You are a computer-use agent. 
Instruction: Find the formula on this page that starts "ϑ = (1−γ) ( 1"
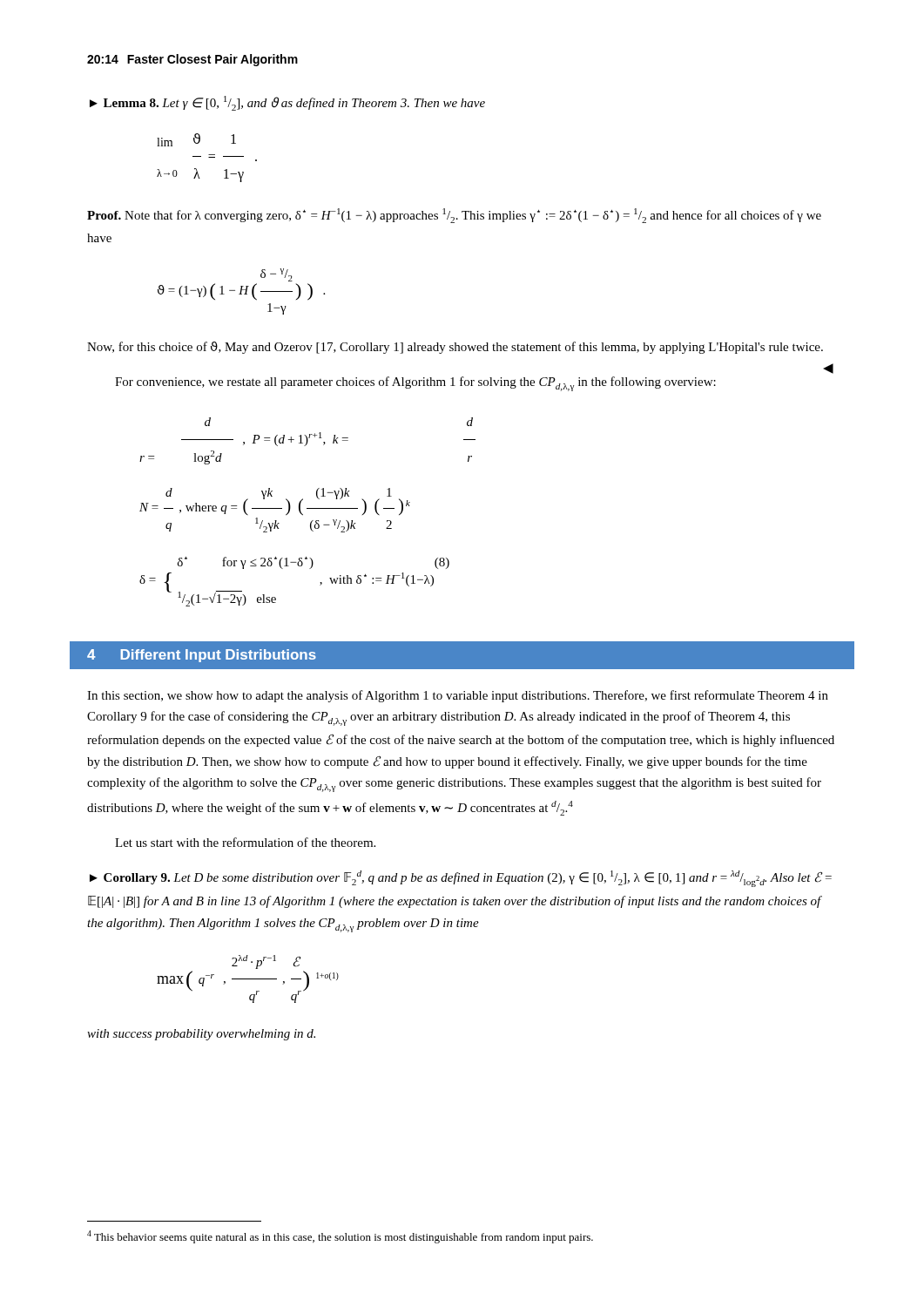tap(243, 291)
